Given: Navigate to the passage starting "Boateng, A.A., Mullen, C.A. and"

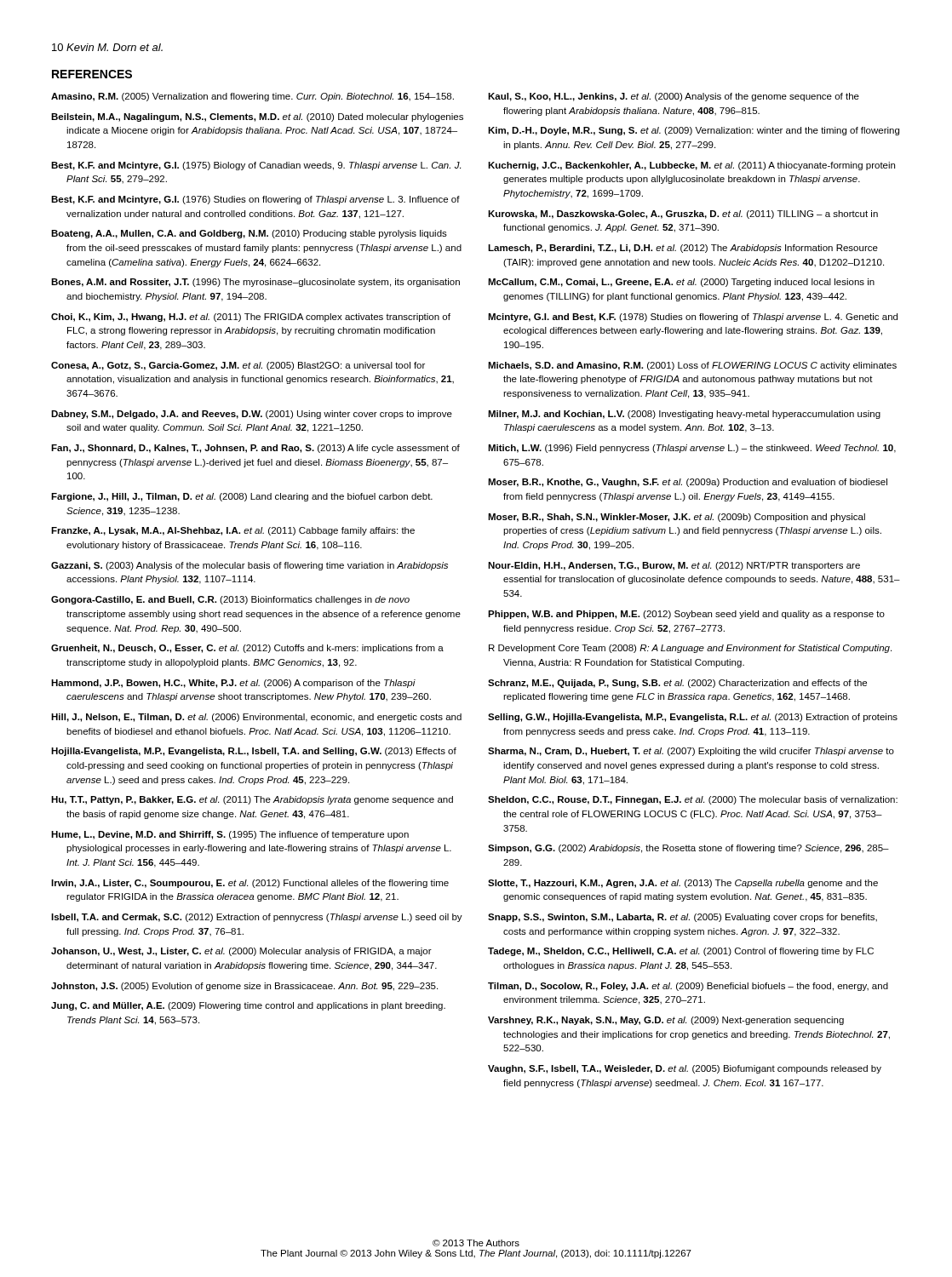Looking at the screenshot, I should pyautogui.click(x=256, y=248).
